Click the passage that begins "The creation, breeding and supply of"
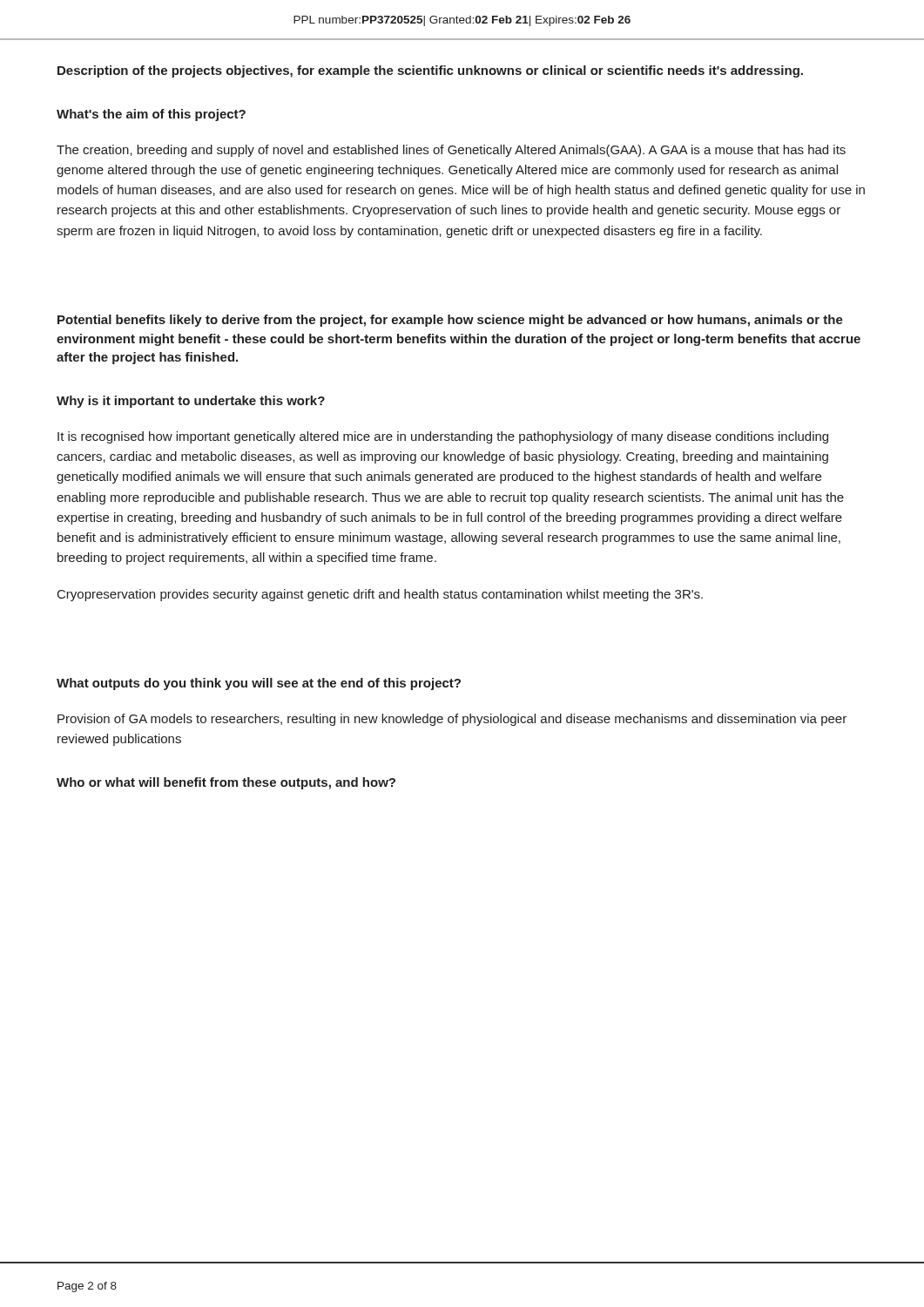 click(x=461, y=190)
